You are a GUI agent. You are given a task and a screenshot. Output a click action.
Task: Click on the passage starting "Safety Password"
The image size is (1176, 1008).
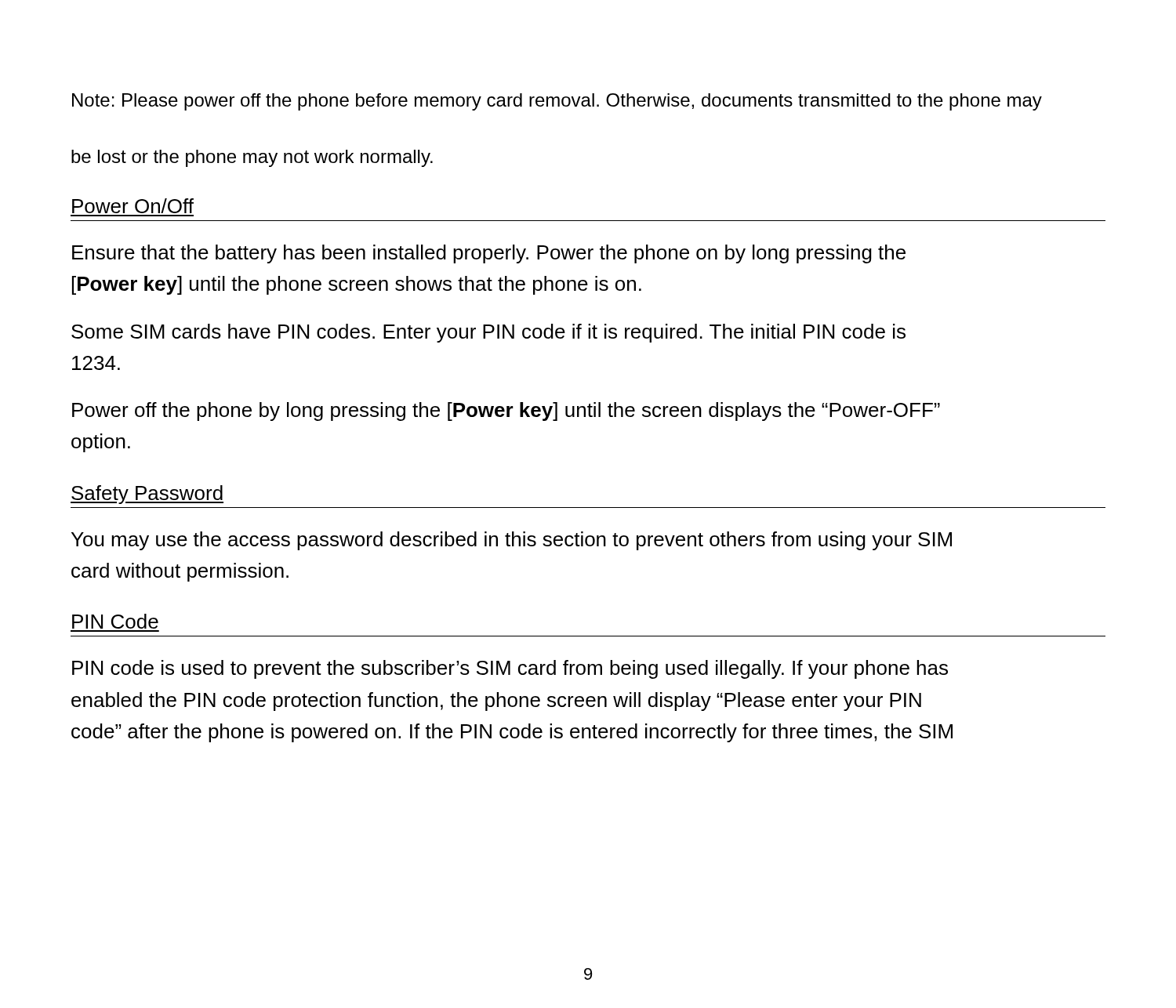147,493
